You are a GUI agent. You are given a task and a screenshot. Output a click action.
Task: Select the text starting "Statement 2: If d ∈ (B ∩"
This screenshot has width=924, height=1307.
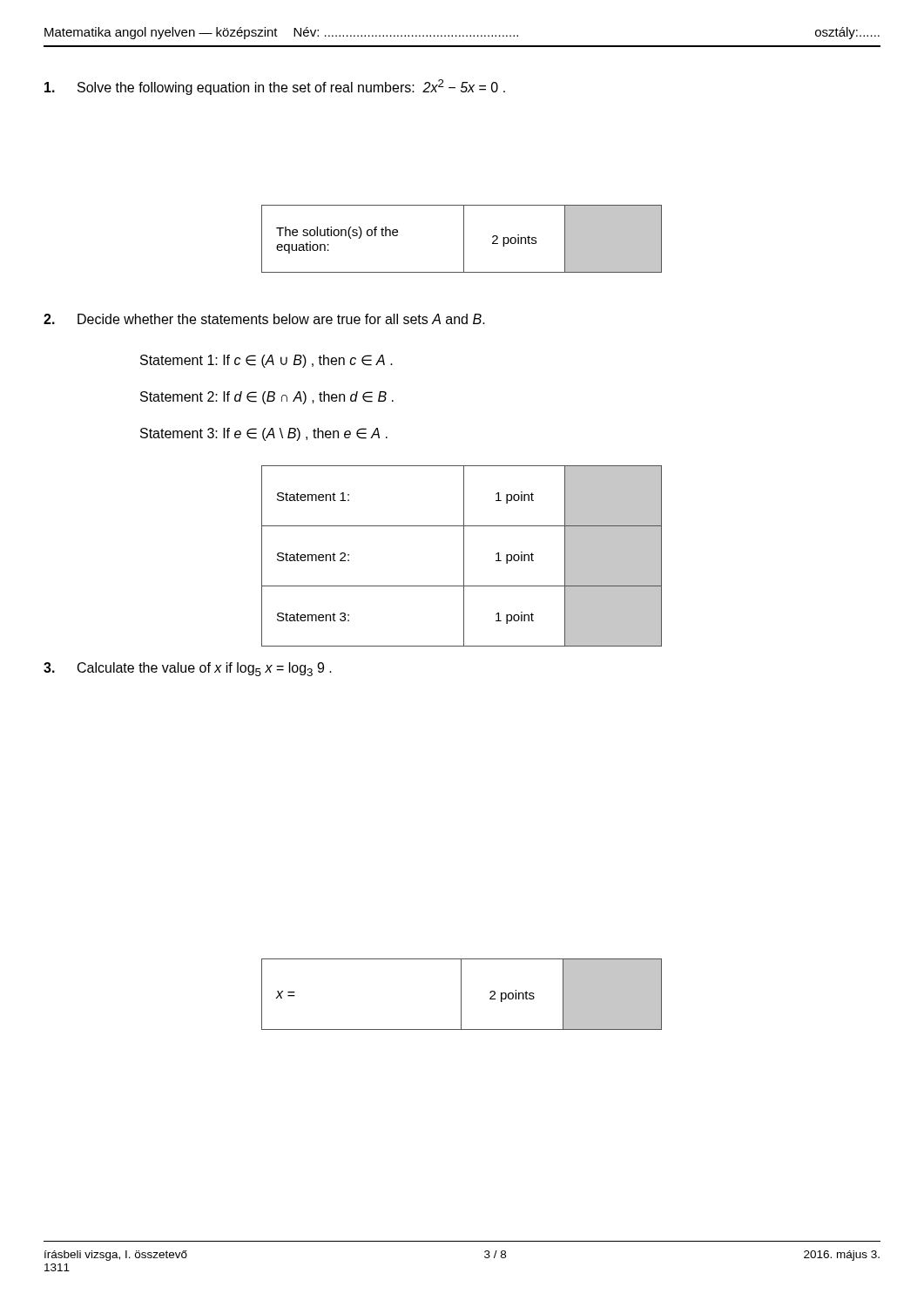pos(267,397)
